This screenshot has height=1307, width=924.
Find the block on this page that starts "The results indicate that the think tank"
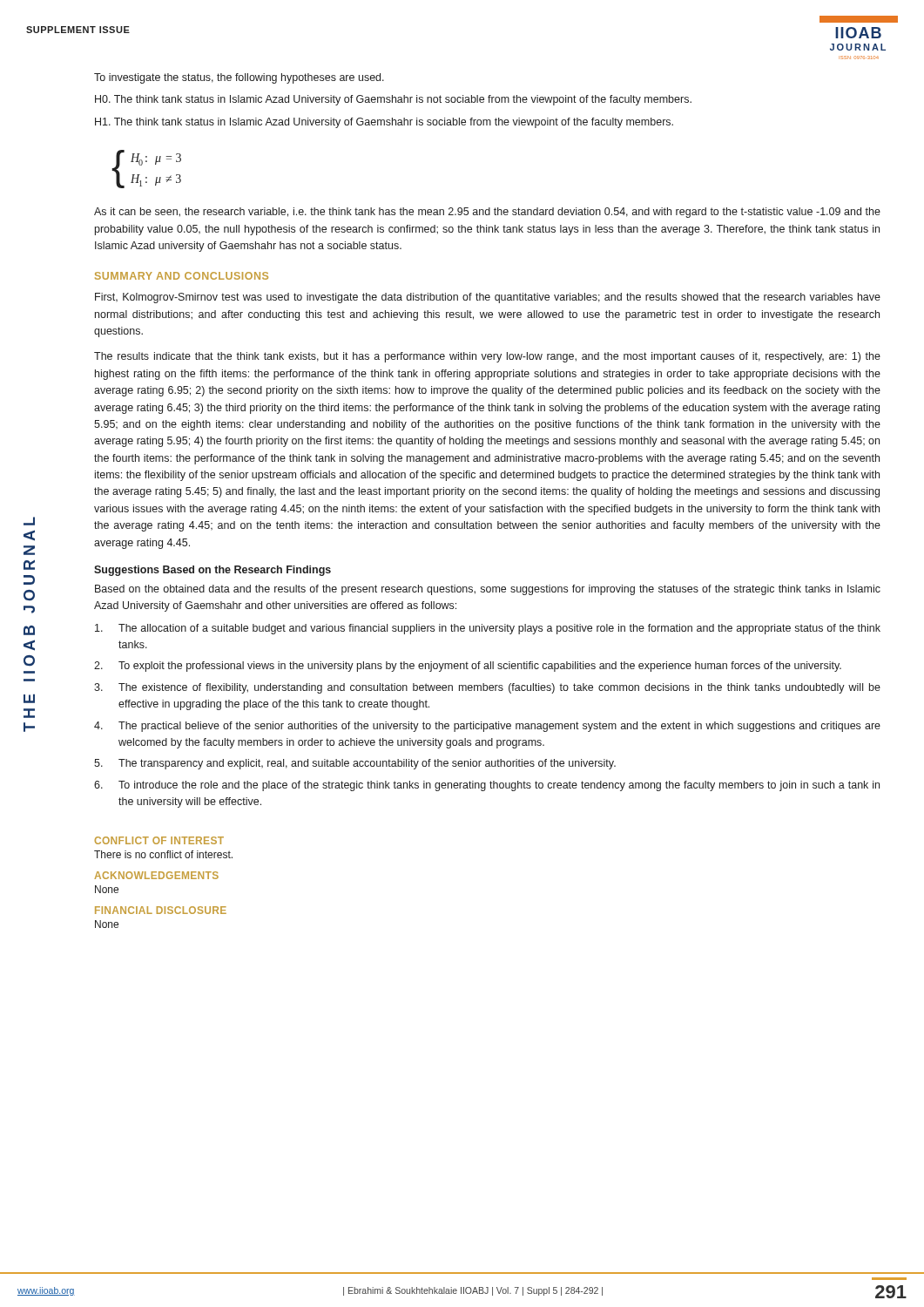pos(487,450)
